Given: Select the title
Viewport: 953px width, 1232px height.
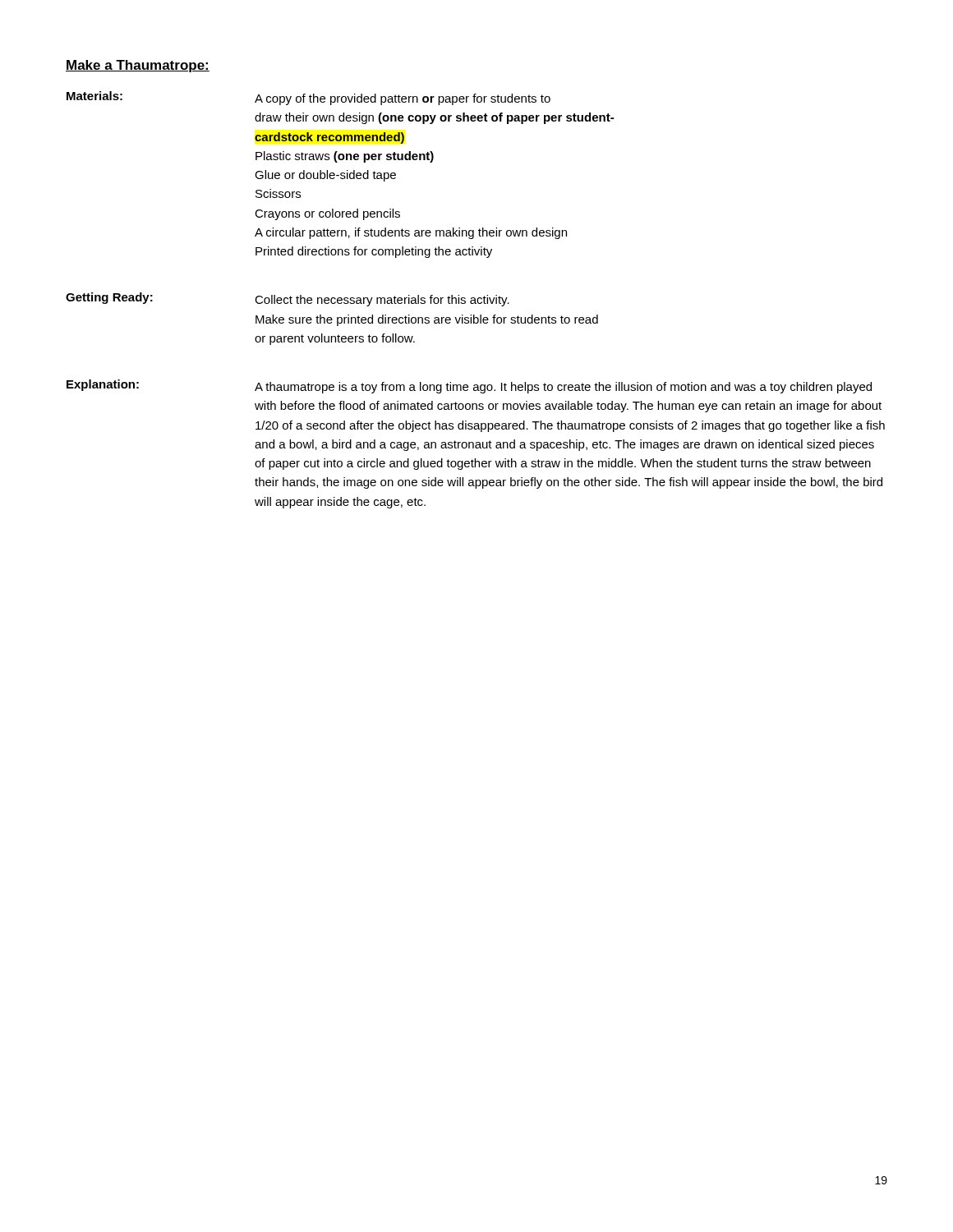Looking at the screenshot, I should click(x=138, y=65).
